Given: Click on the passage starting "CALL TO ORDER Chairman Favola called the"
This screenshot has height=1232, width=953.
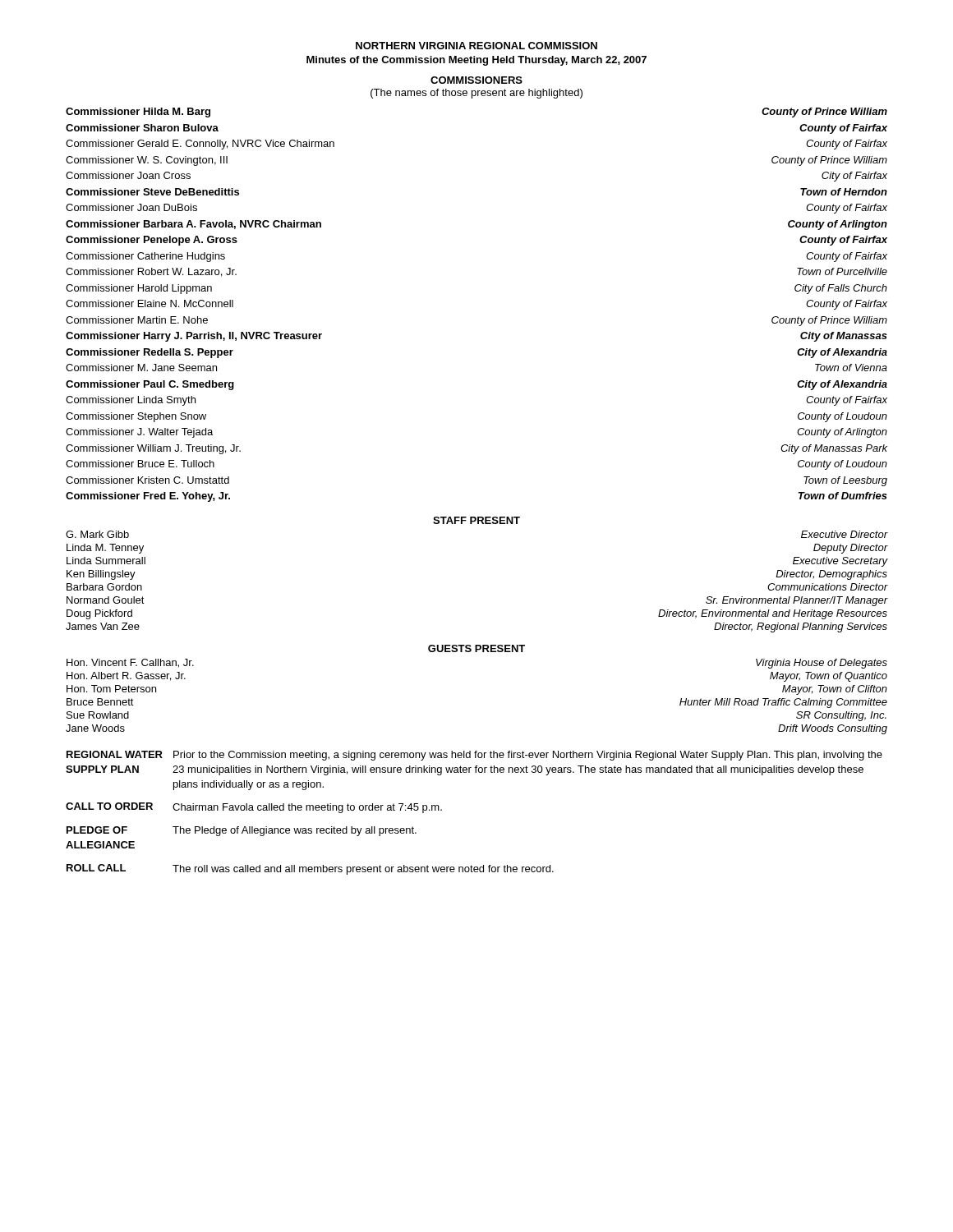Looking at the screenshot, I should (x=254, y=808).
